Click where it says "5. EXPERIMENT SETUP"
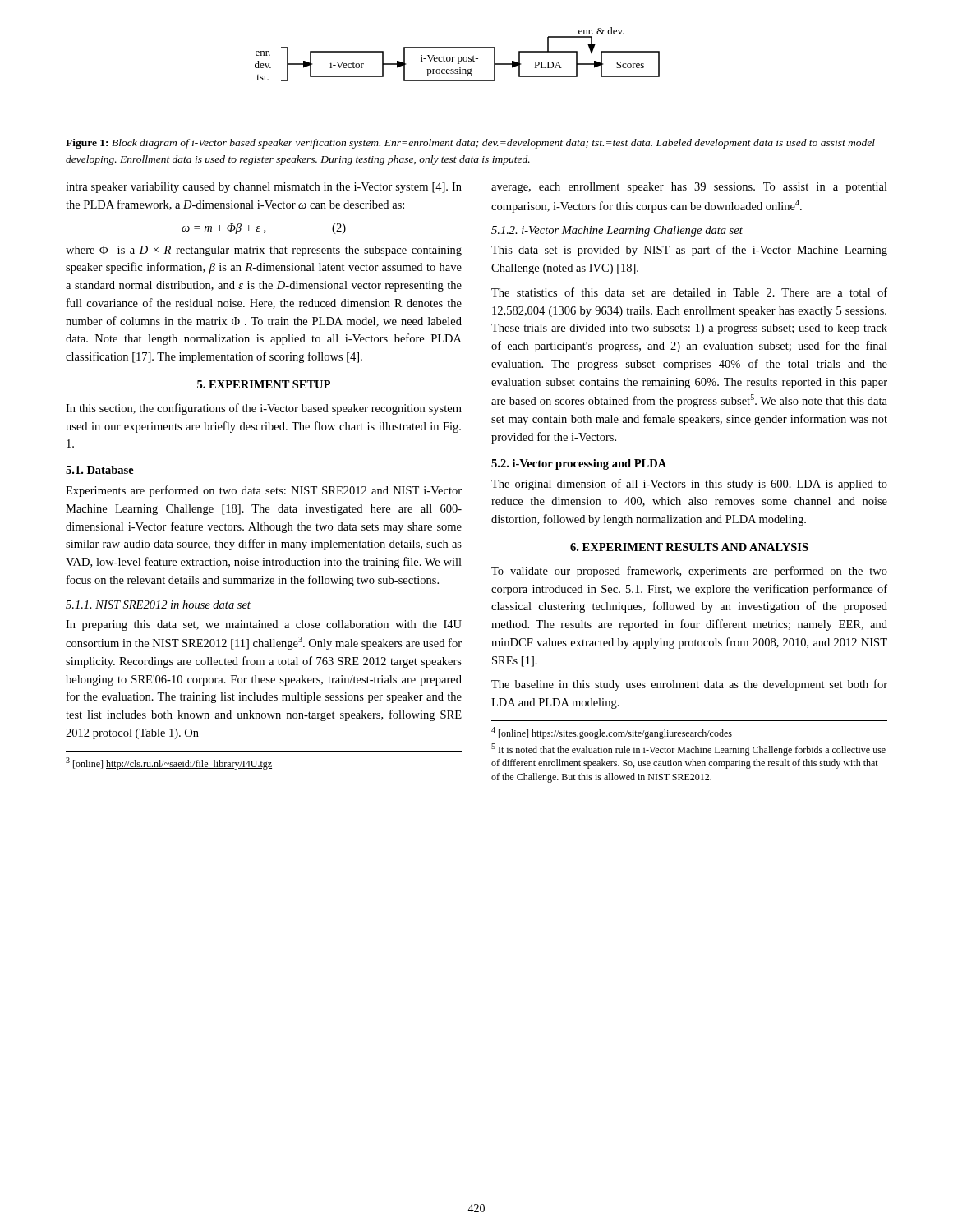Viewport: 953px width, 1232px height. click(x=264, y=384)
